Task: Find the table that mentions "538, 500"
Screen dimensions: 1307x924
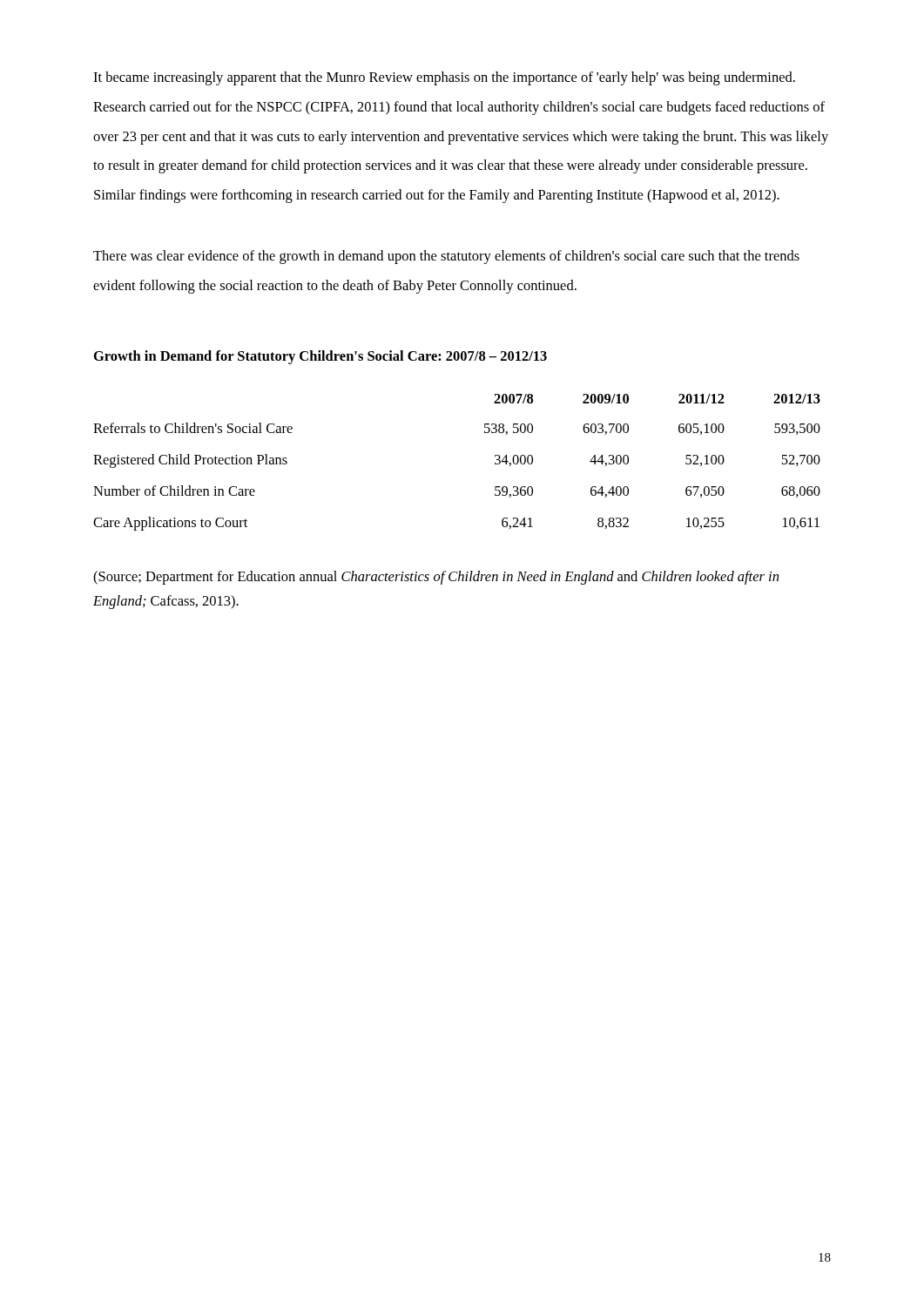Action: [462, 462]
